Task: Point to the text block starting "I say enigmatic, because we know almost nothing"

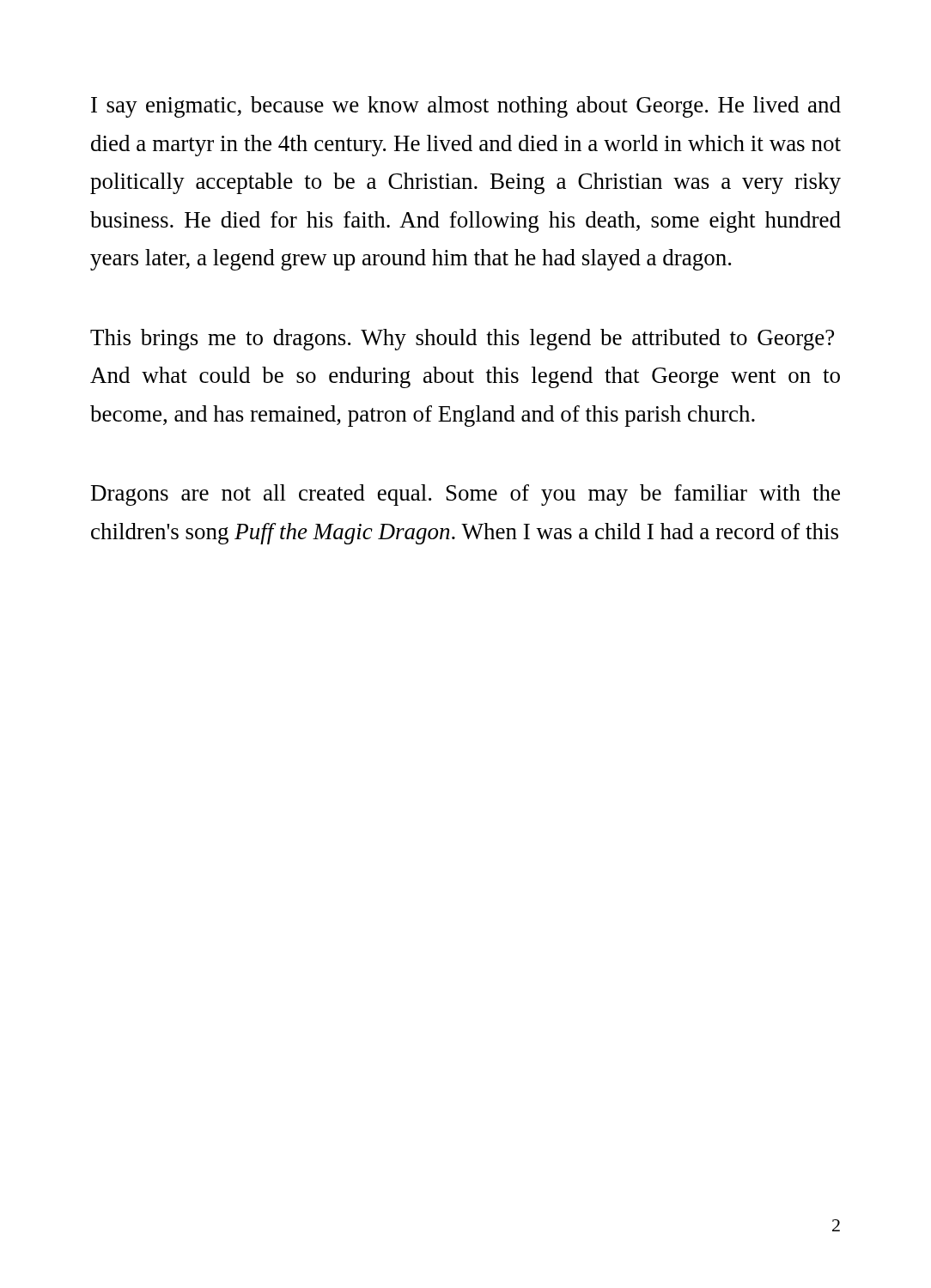Action: 466,181
